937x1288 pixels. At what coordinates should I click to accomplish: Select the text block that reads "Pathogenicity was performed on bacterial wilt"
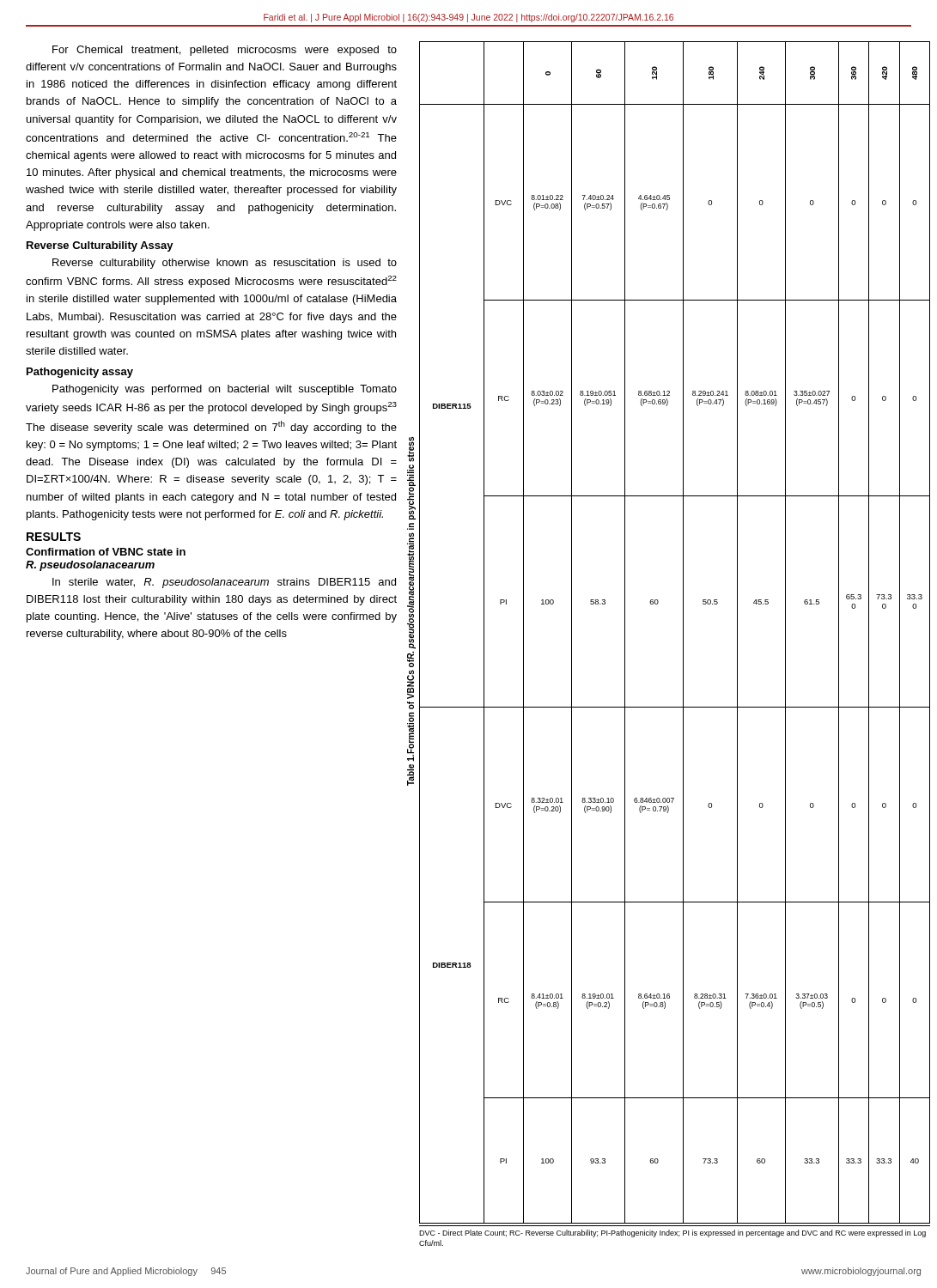[x=211, y=452]
